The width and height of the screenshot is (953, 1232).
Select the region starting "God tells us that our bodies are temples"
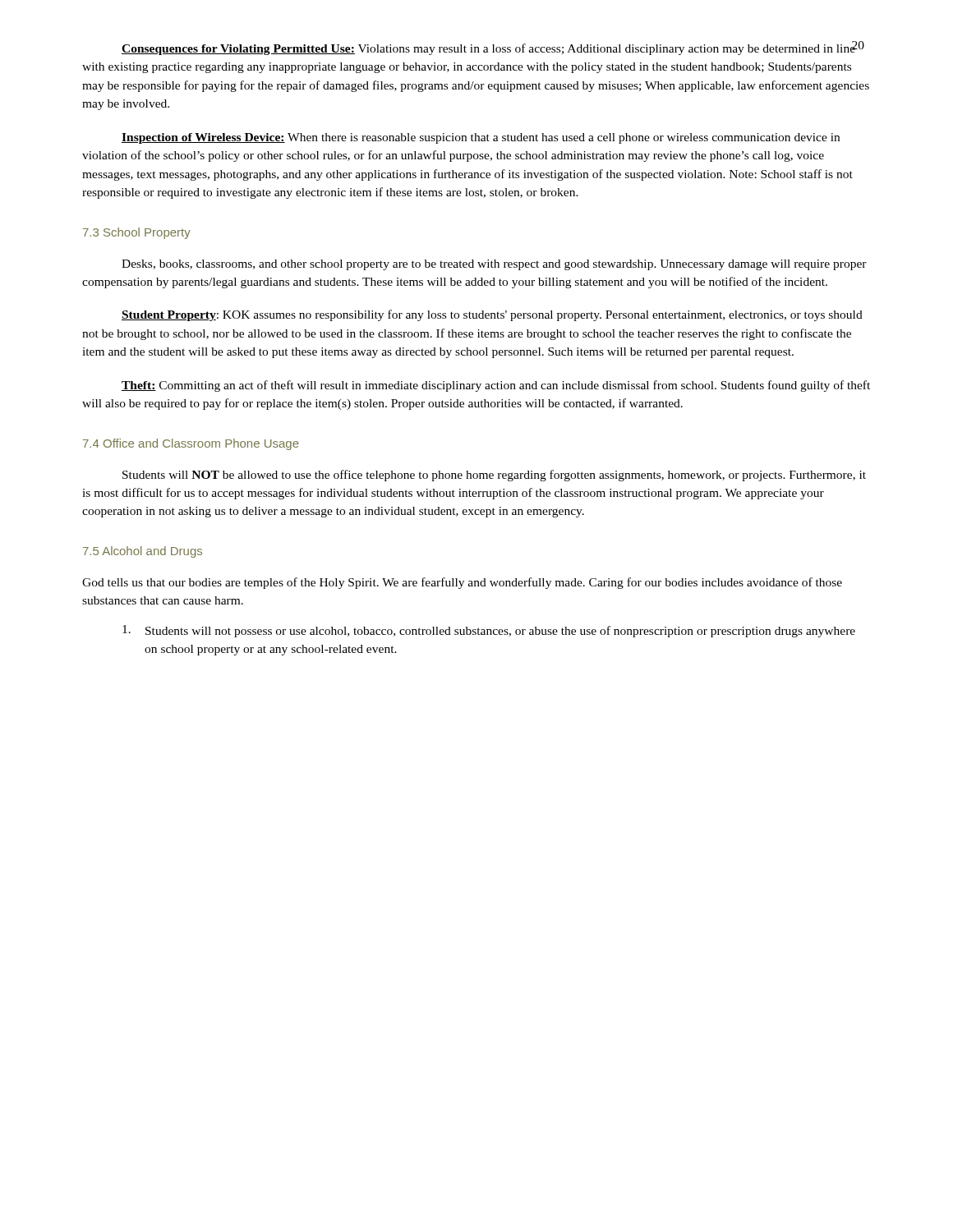pos(476,591)
